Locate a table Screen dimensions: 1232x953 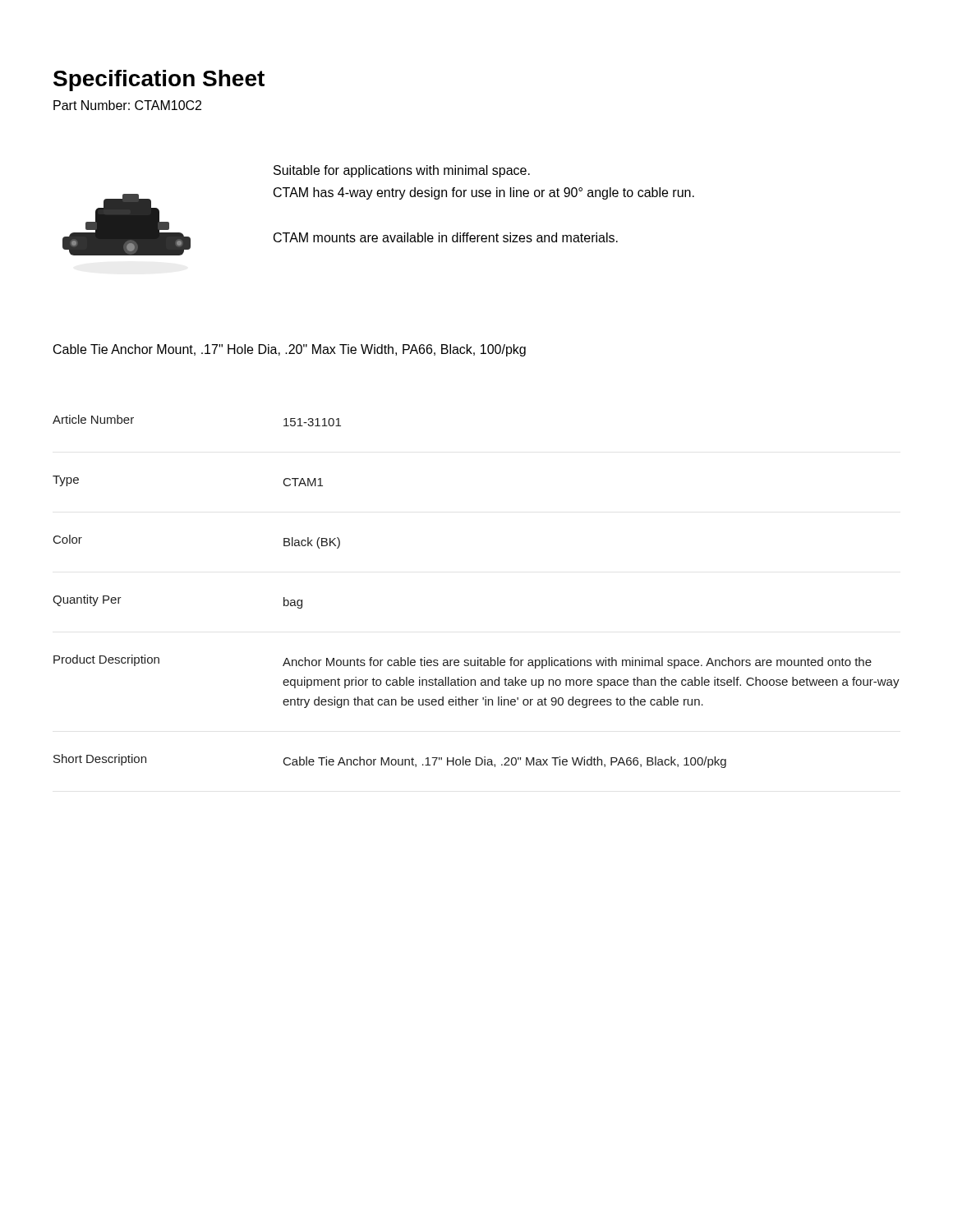[x=476, y=592]
